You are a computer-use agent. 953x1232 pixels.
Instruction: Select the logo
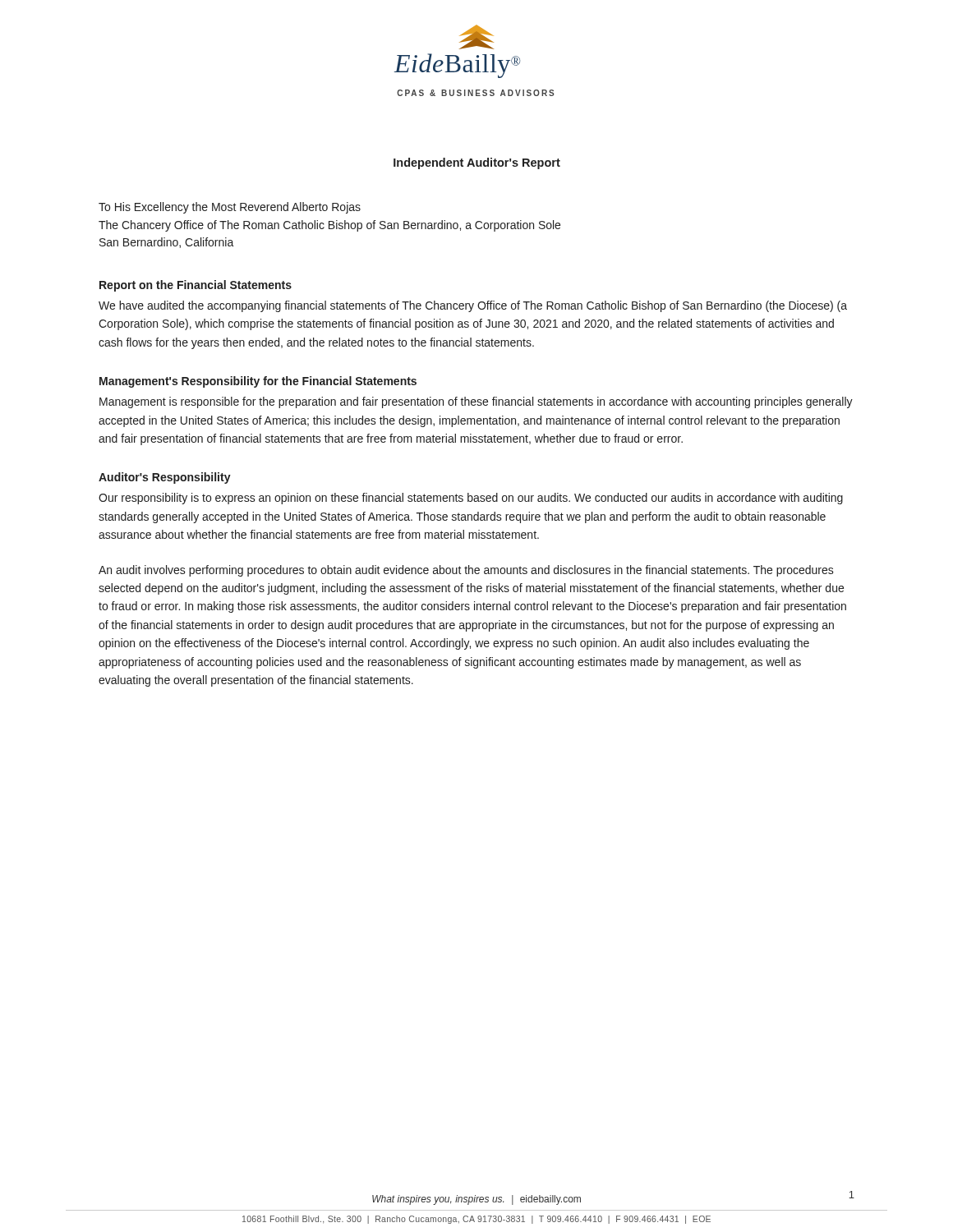476,61
